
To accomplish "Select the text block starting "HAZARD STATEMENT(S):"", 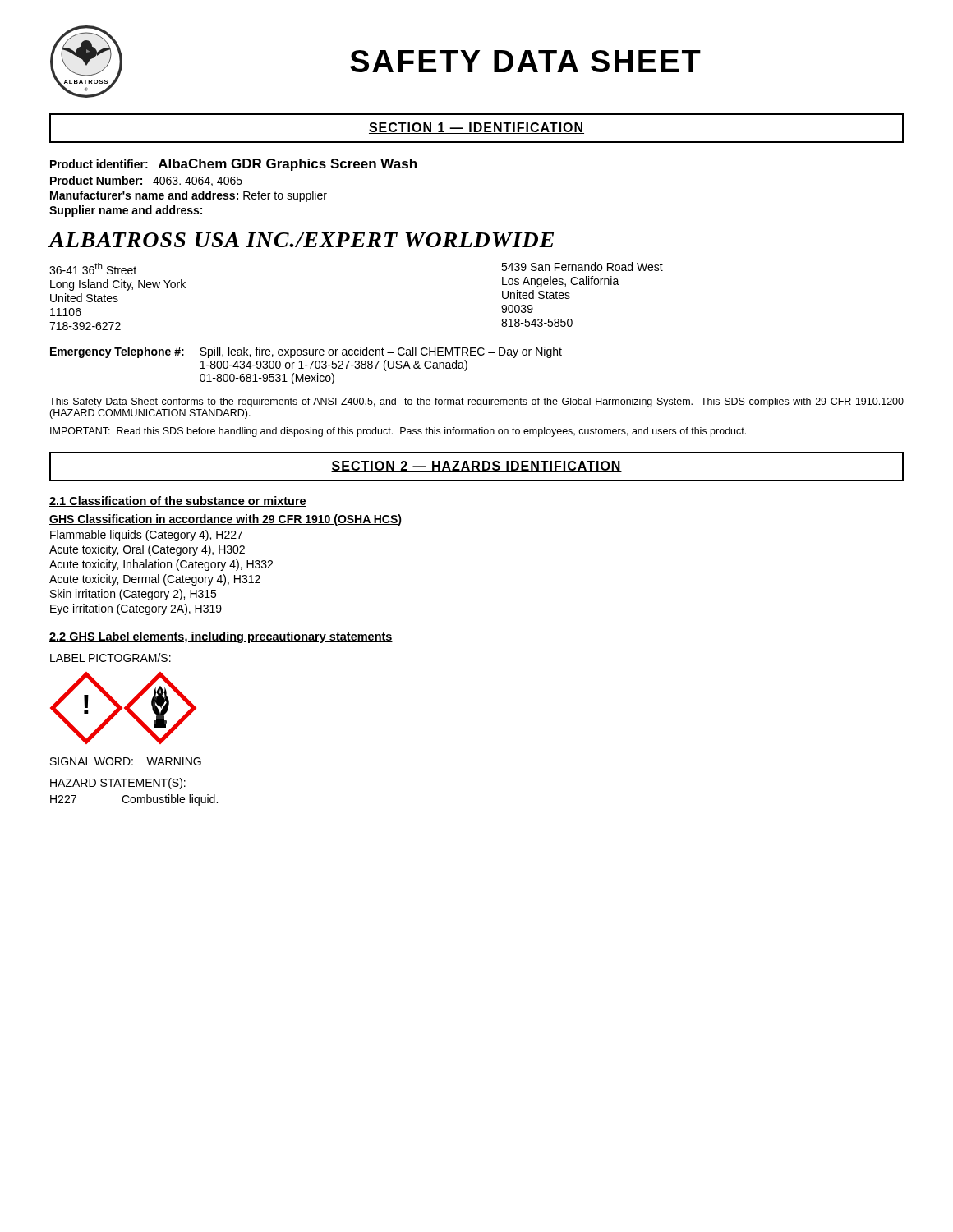I will click(118, 782).
